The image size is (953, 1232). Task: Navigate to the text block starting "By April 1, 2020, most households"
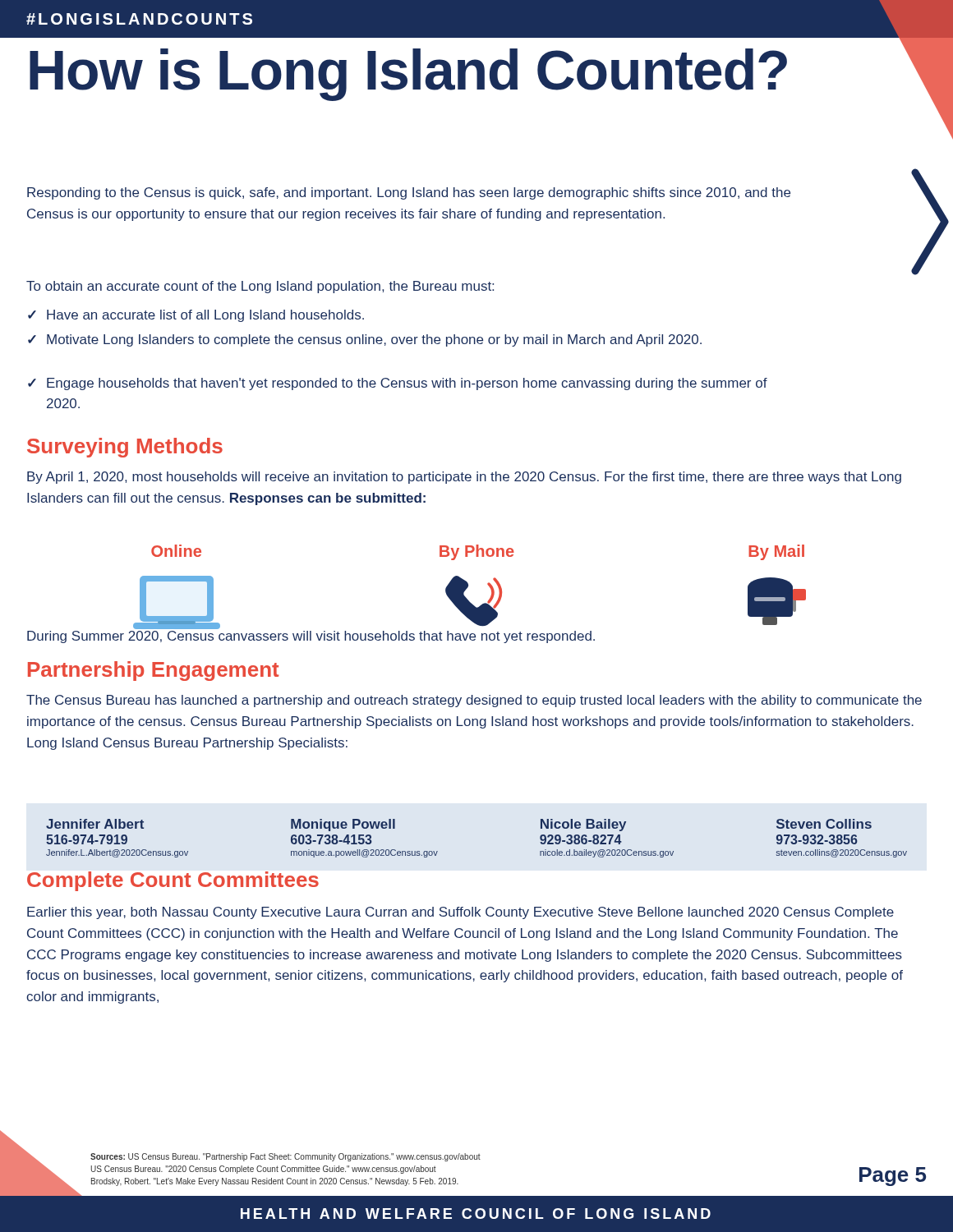[464, 487]
